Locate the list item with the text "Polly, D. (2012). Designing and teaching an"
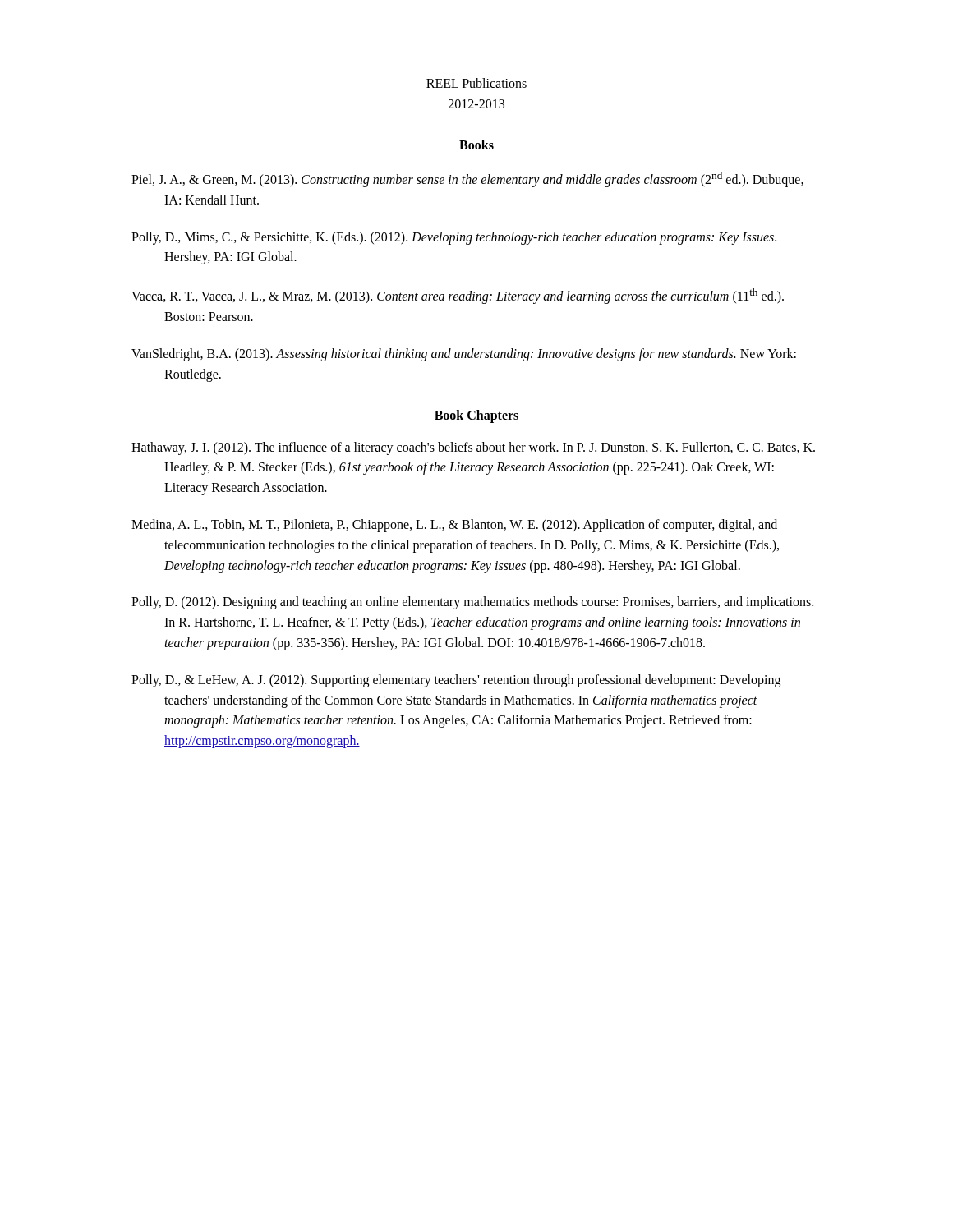 473,622
